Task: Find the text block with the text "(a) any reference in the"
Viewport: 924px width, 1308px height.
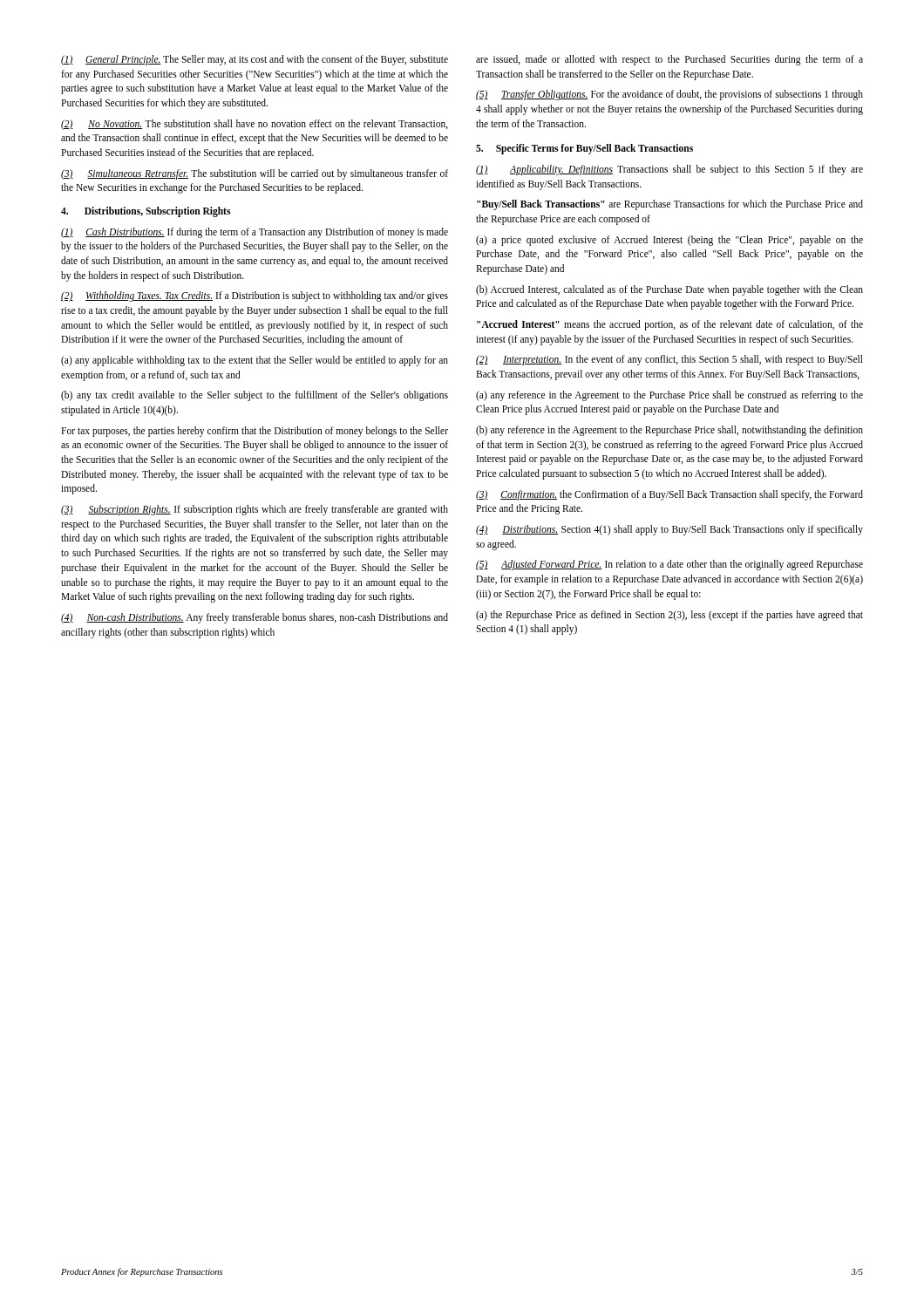Action: tap(669, 402)
